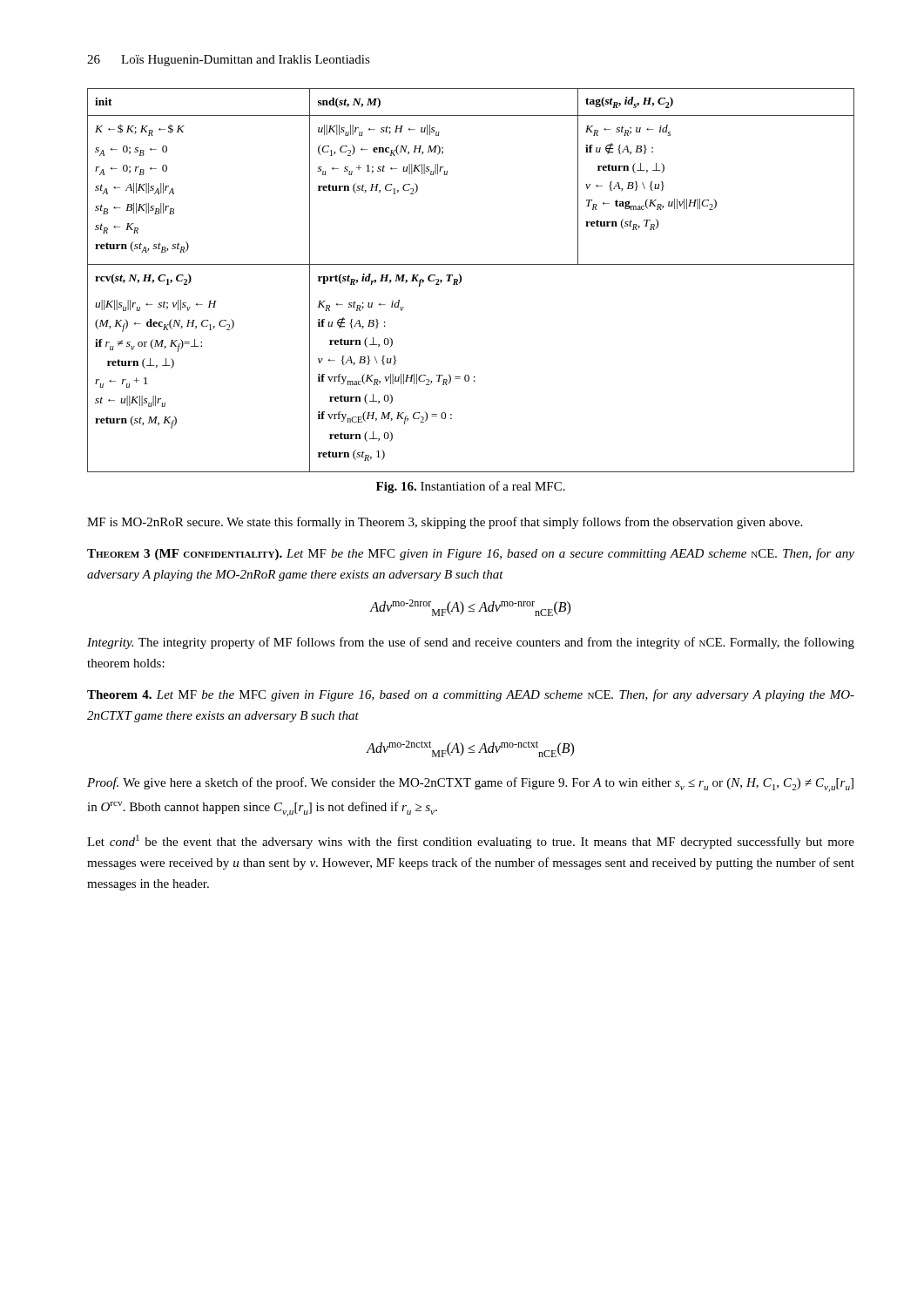This screenshot has width=924, height=1307.
Task: Select the passage starting "Proof. We give here"
Action: [471, 796]
